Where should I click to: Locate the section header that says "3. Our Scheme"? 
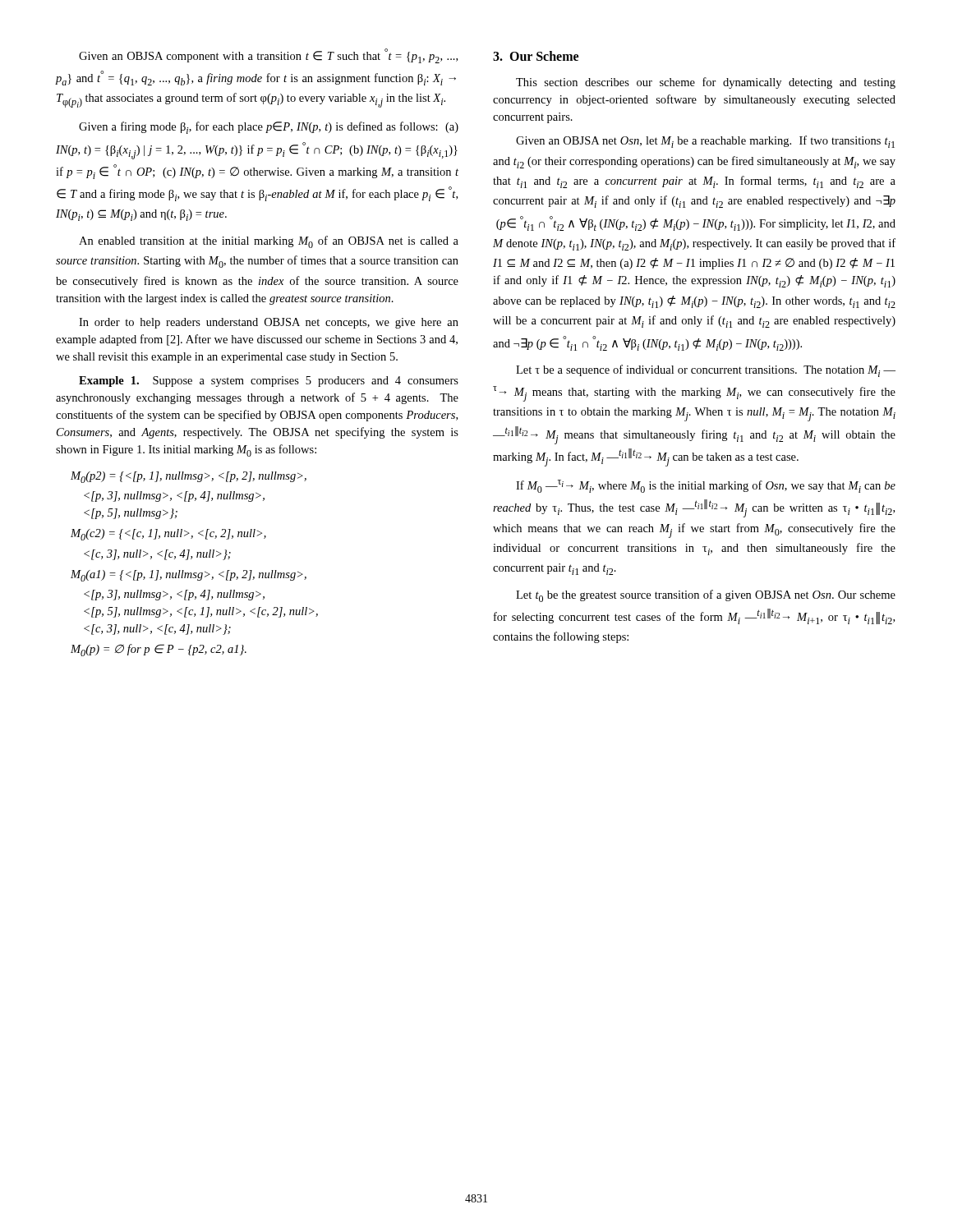click(536, 56)
